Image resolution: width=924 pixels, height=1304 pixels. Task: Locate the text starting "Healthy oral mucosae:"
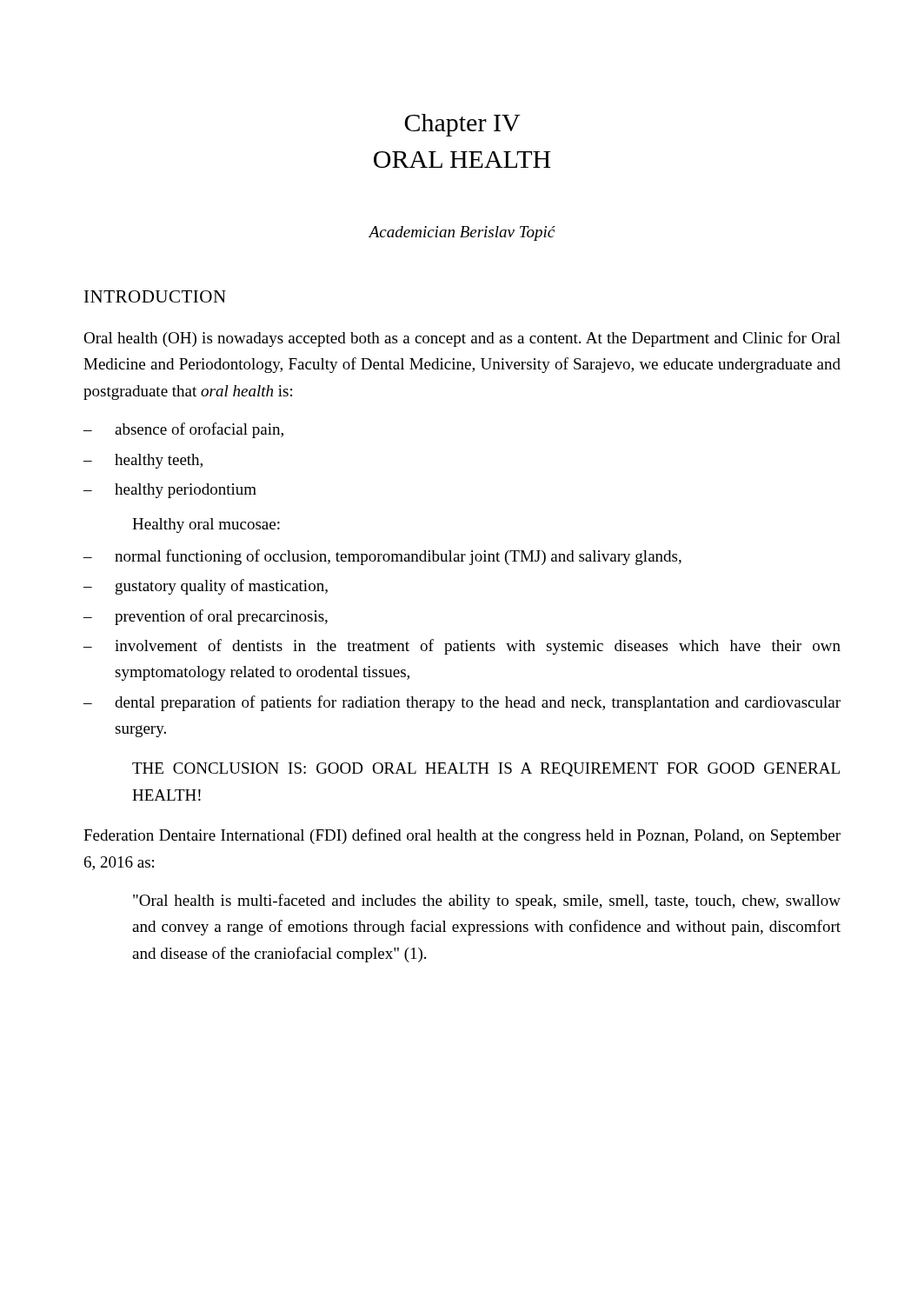206,524
